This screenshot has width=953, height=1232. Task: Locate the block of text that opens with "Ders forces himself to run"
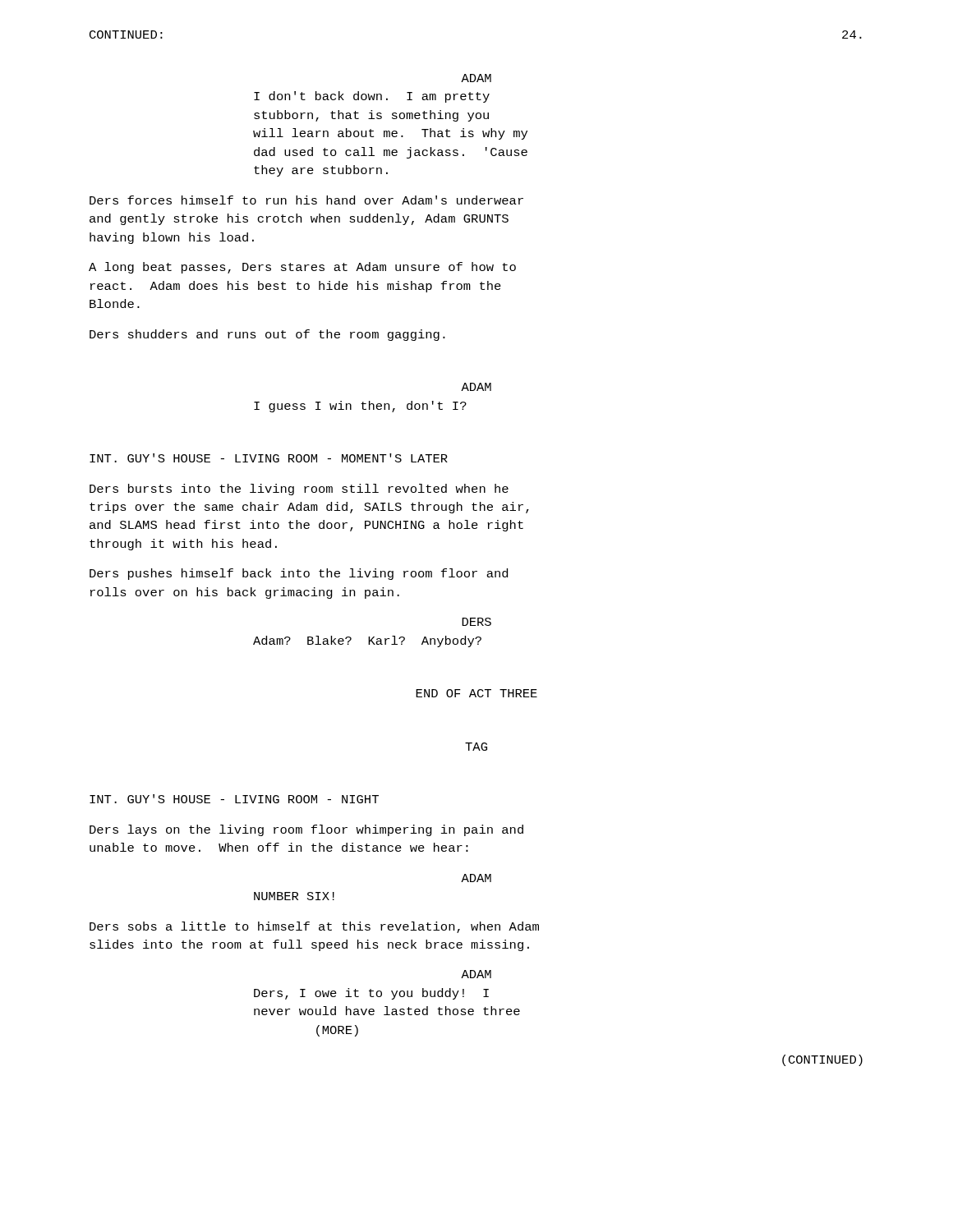tap(307, 220)
